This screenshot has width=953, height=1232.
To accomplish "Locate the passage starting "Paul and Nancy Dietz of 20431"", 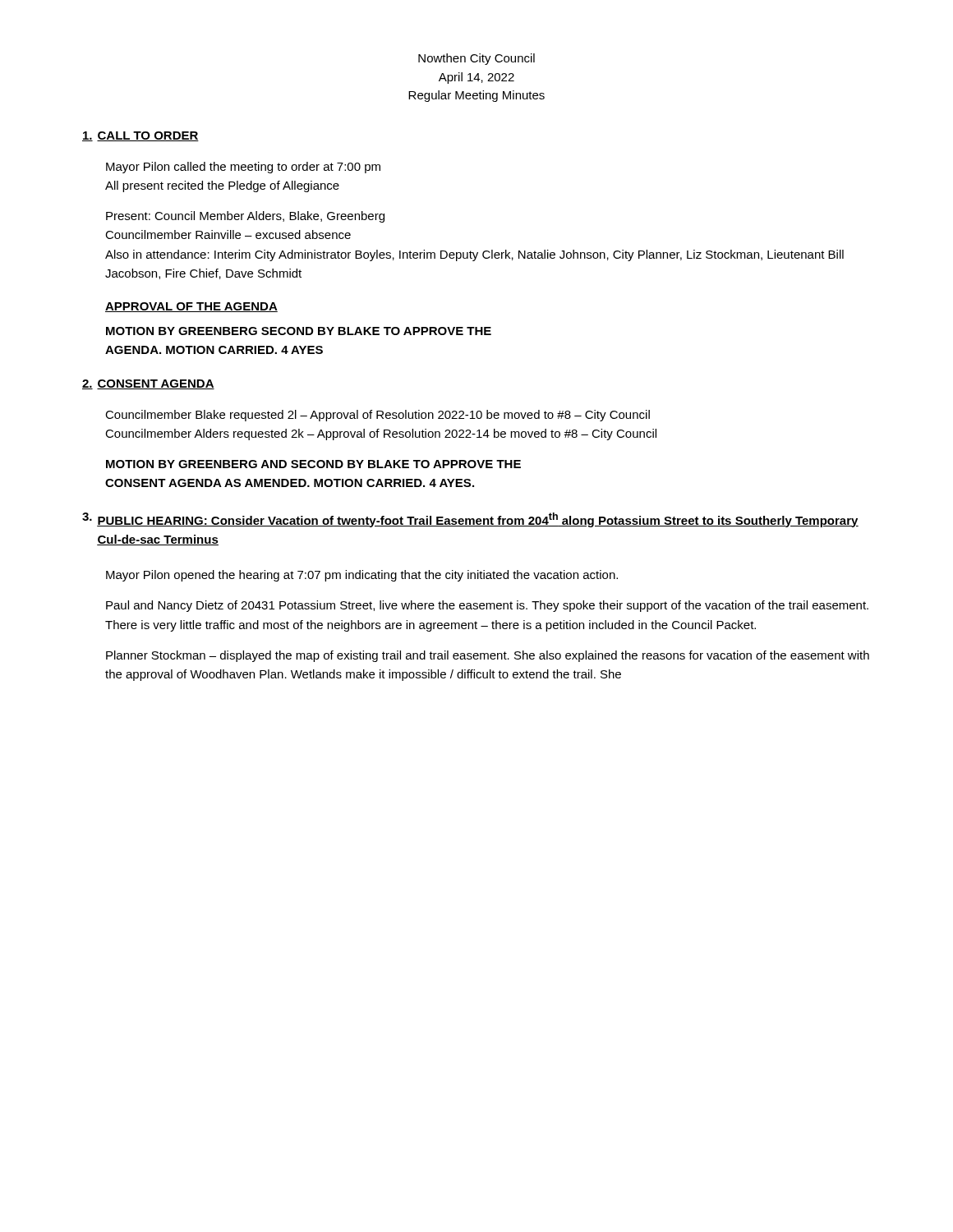I will tap(487, 615).
